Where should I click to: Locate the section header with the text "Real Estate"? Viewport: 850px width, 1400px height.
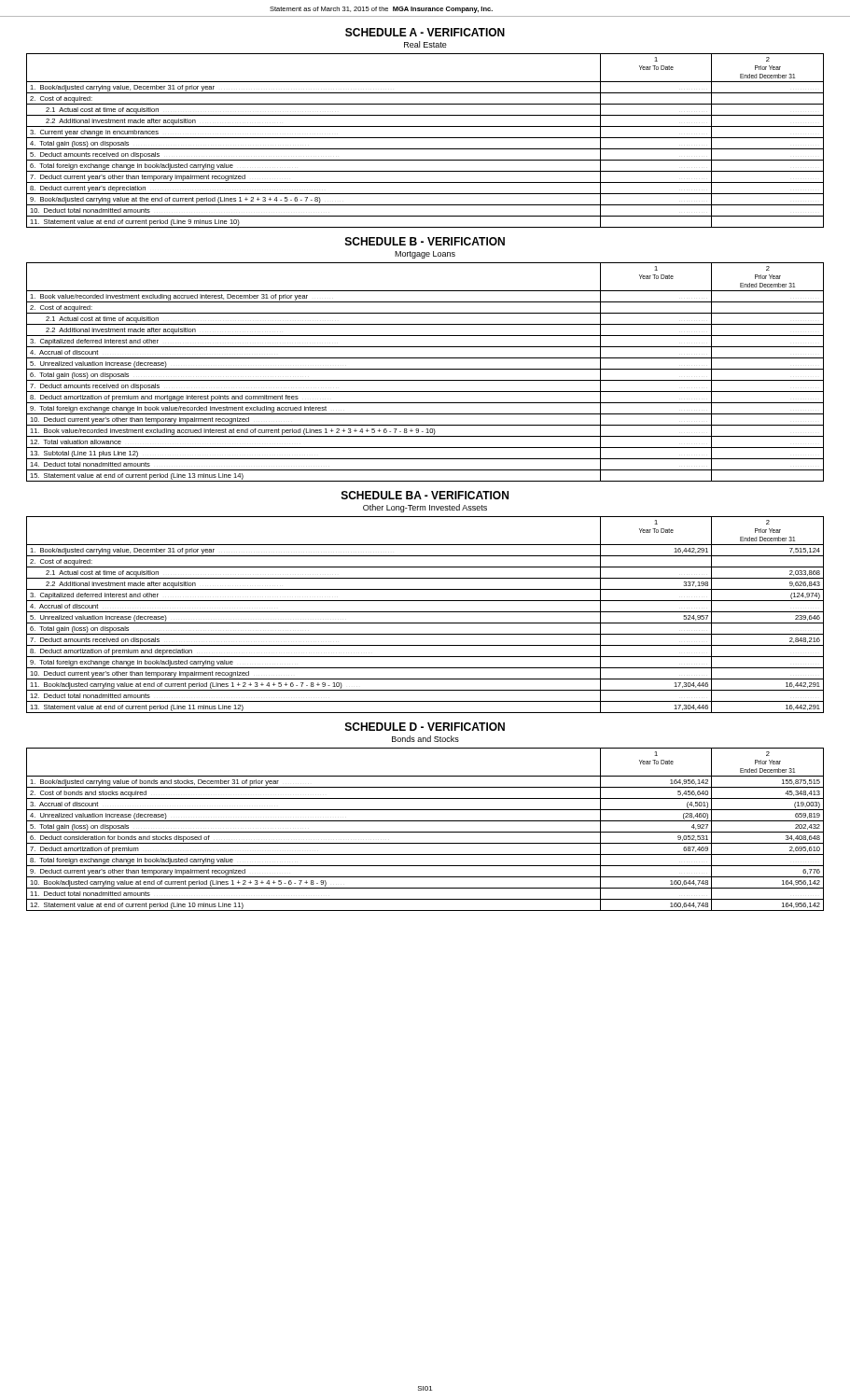pyautogui.click(x=425, y=45)
